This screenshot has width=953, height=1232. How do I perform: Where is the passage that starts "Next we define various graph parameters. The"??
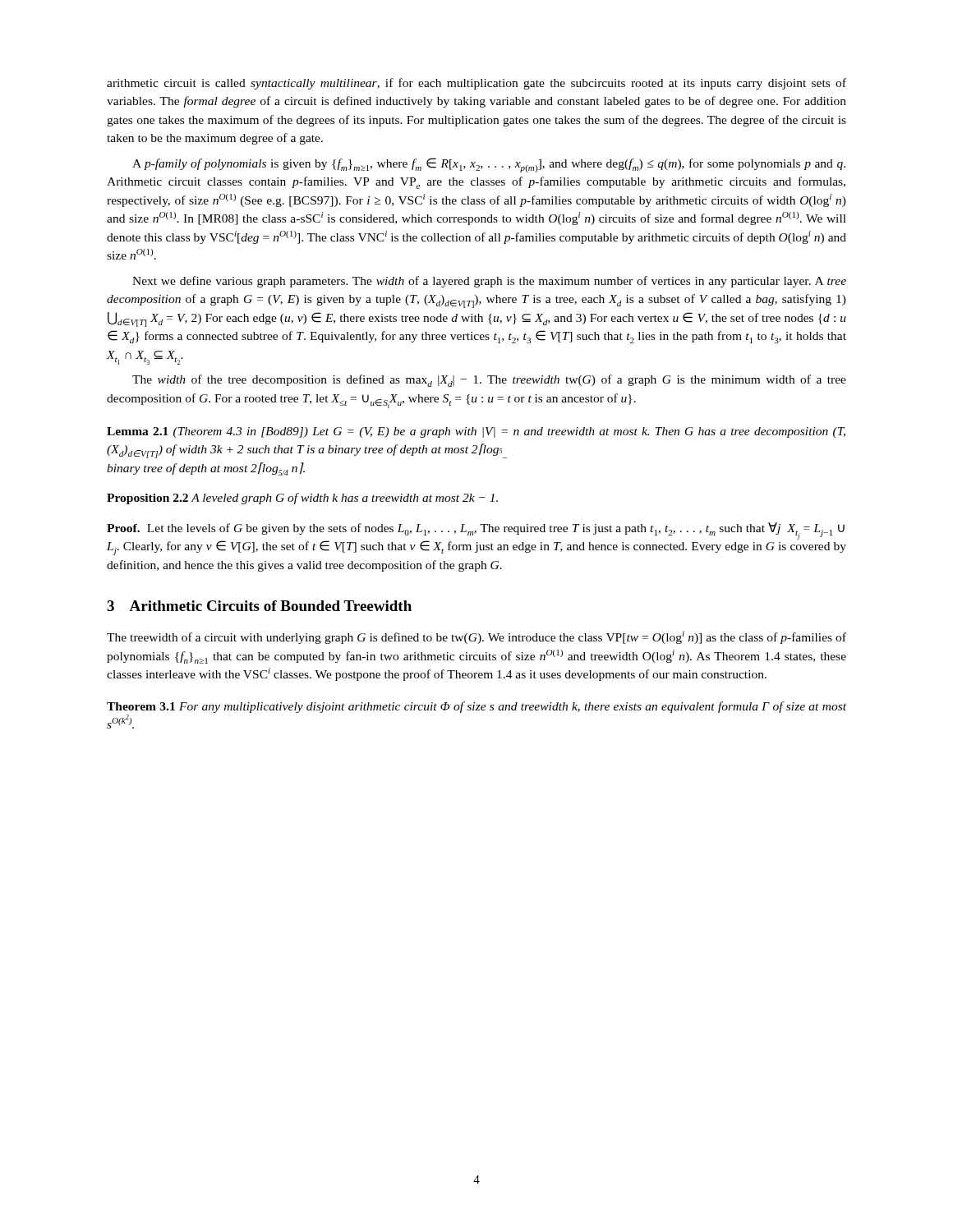(476, 318)
